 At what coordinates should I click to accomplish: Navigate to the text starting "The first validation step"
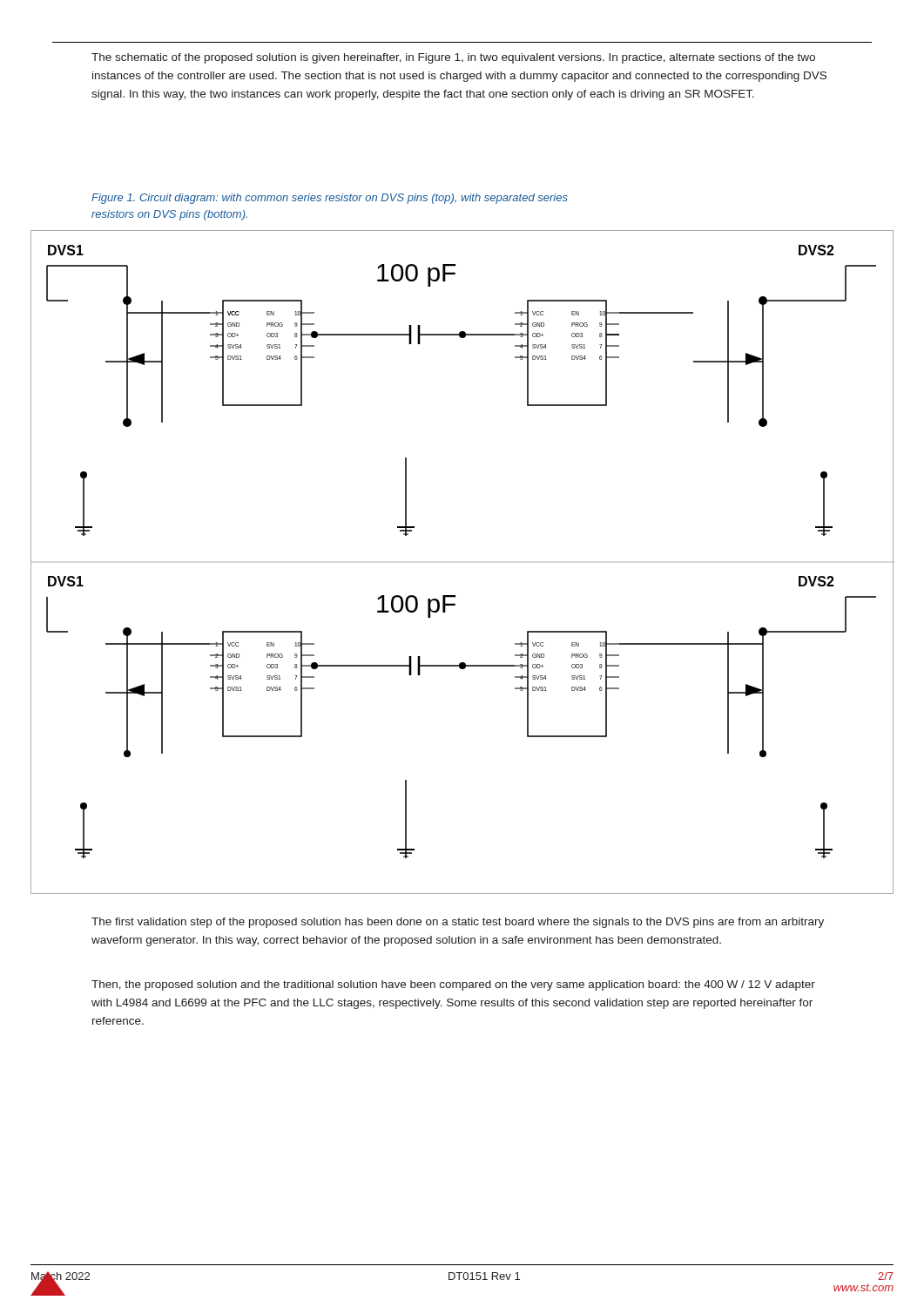click(x=458, y=931)
